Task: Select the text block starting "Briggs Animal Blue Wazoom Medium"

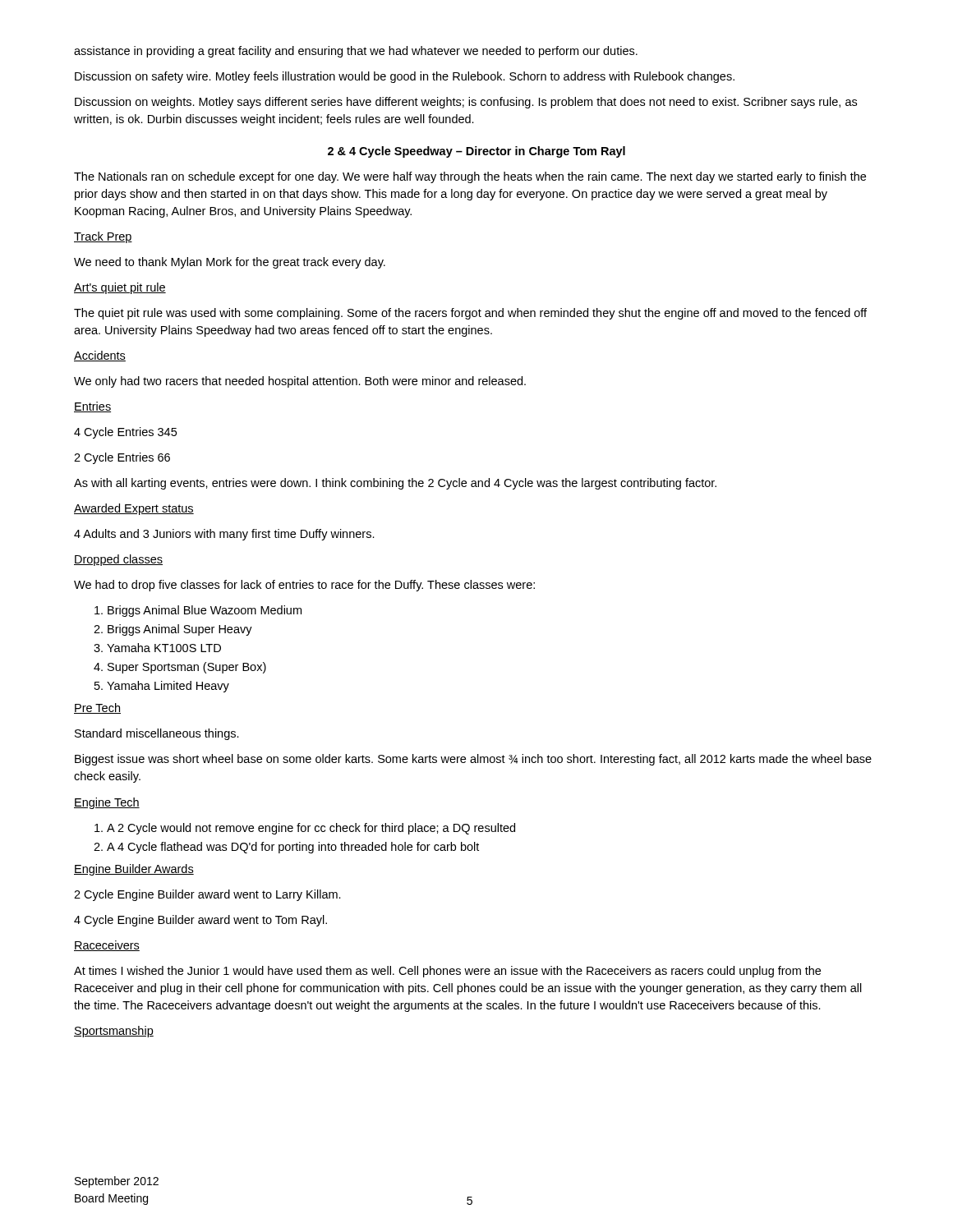Action: [x=205, y=611]
